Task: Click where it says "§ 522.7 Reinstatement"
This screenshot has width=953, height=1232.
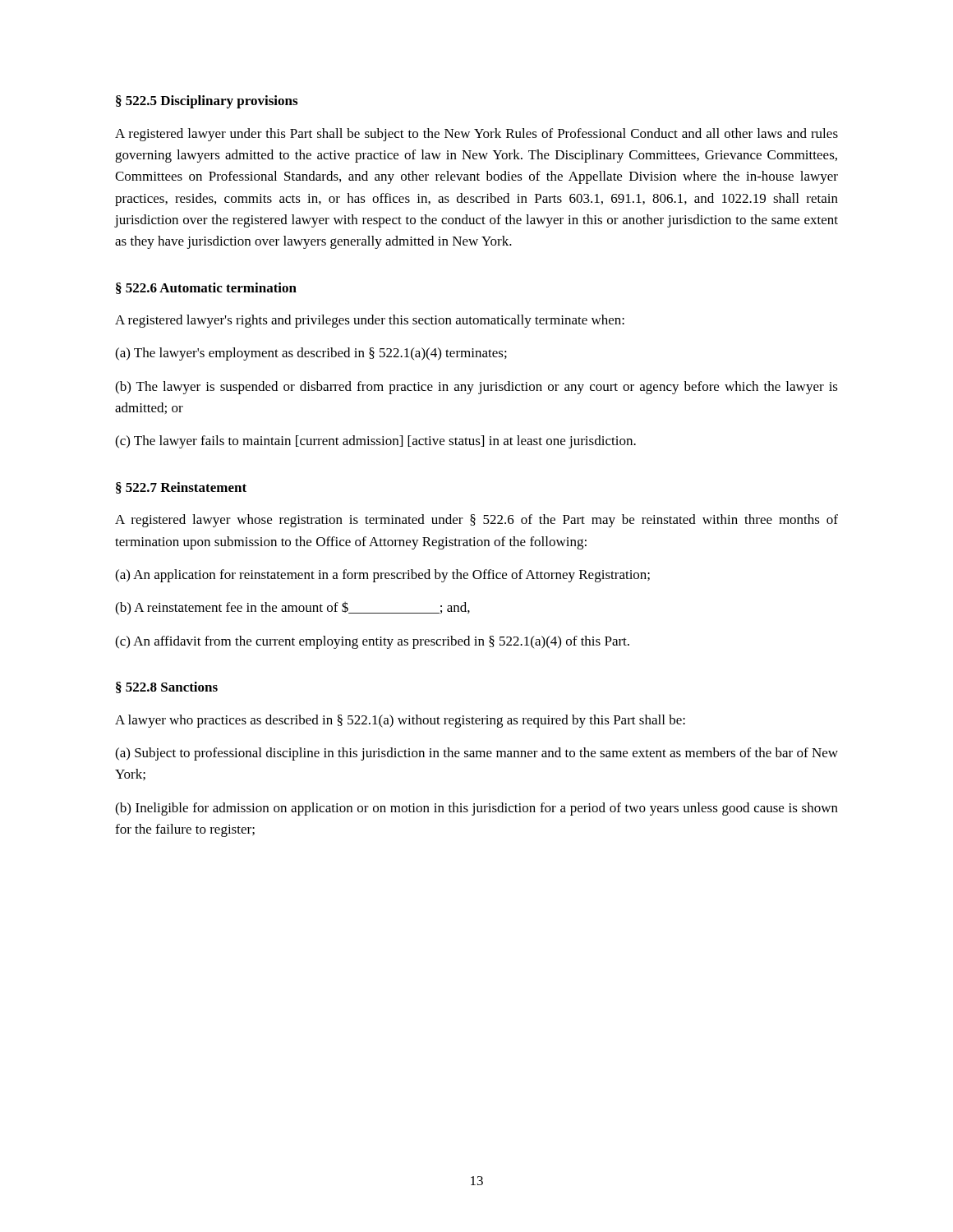Action: (x=181, y=487)
